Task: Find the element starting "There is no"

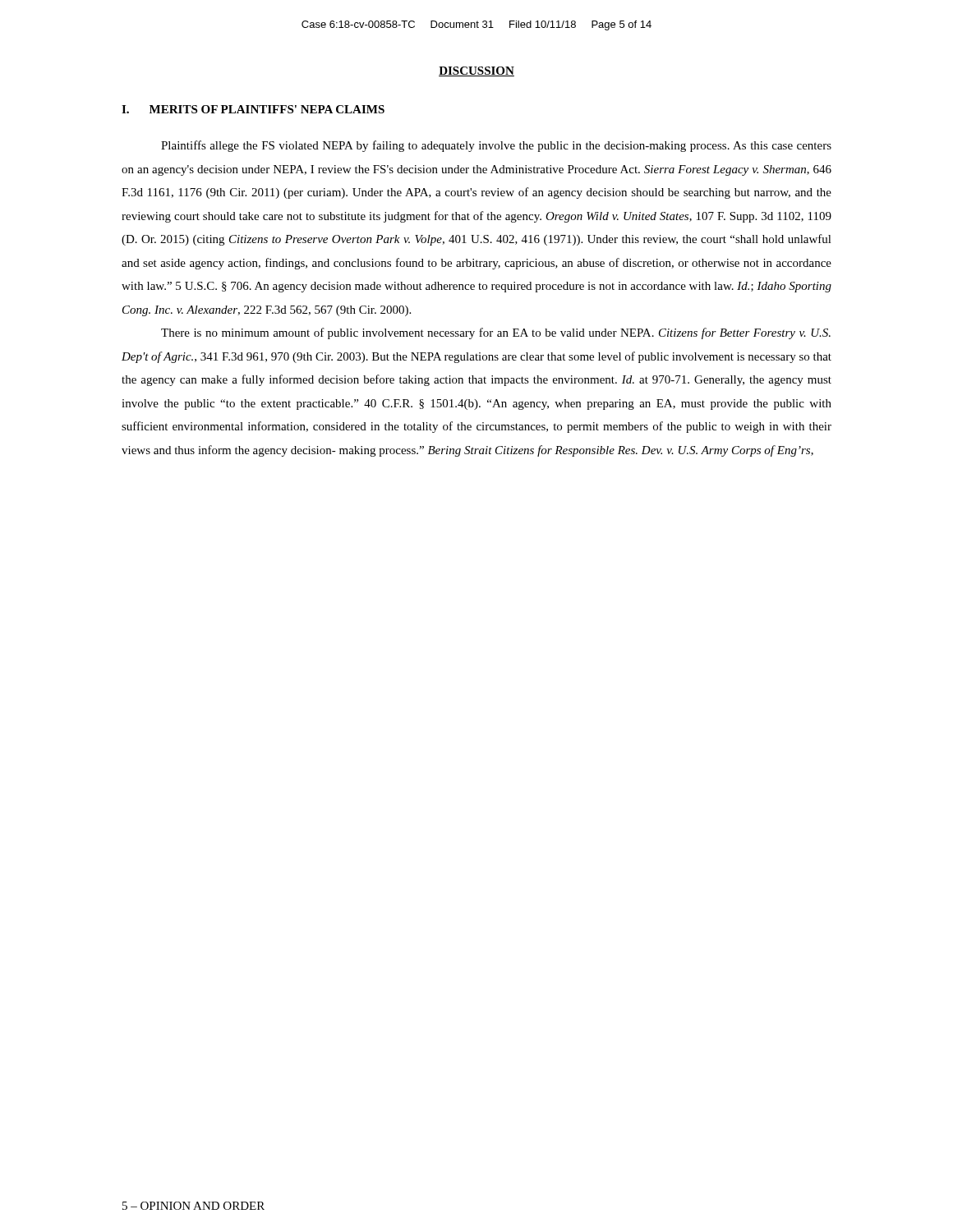Action: [476, 391]
